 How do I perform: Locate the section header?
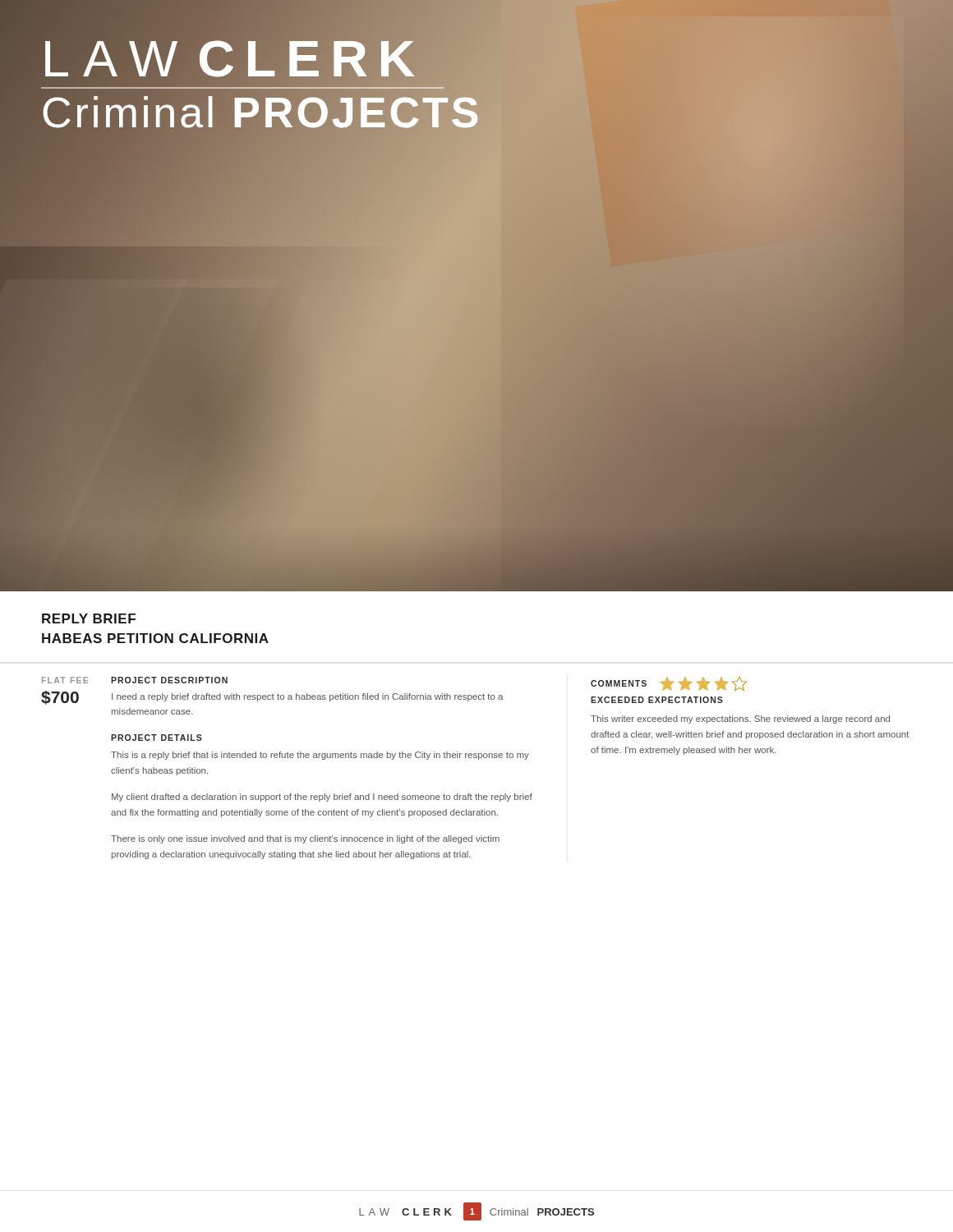476,629
